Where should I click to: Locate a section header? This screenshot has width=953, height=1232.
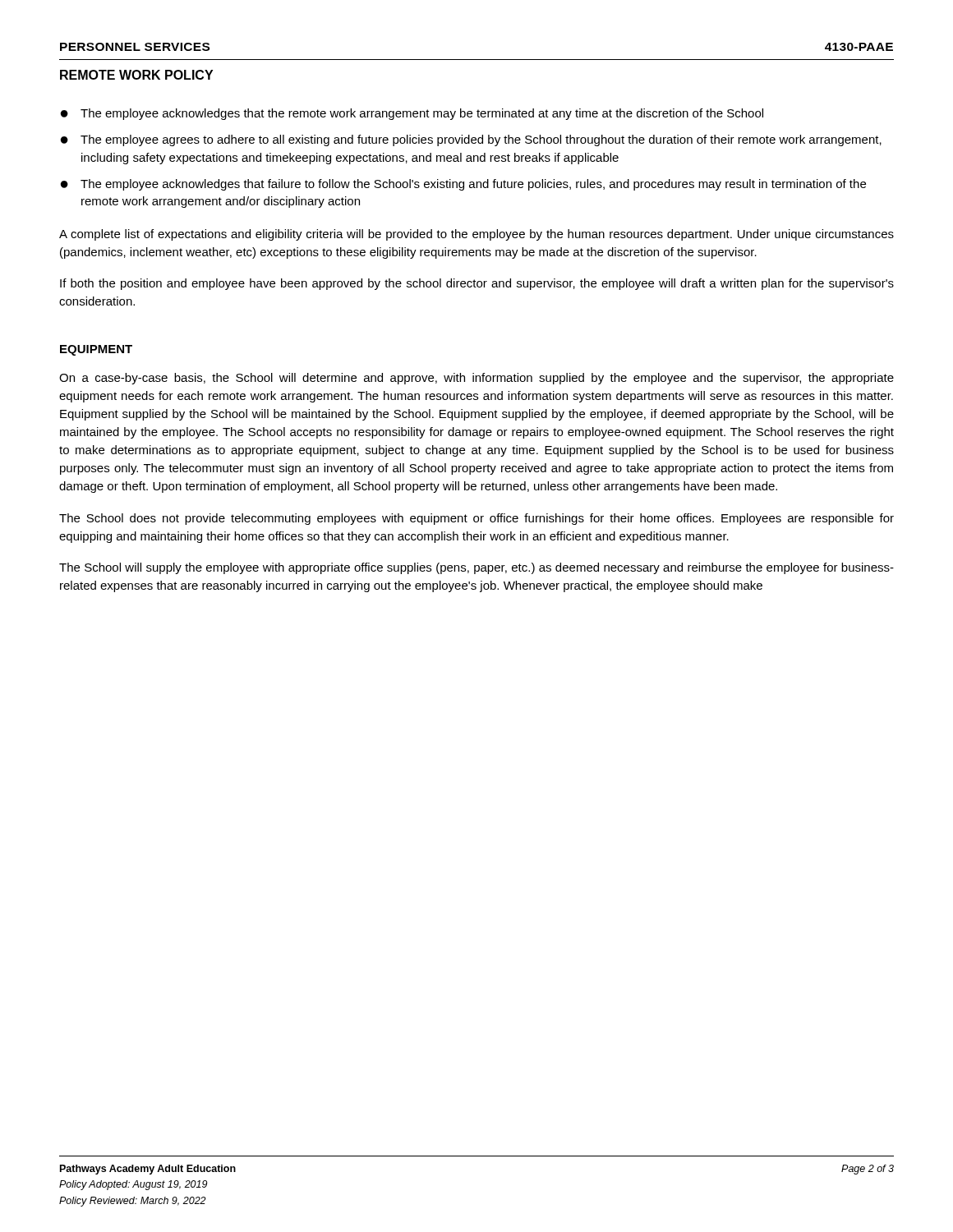(96, 349)
